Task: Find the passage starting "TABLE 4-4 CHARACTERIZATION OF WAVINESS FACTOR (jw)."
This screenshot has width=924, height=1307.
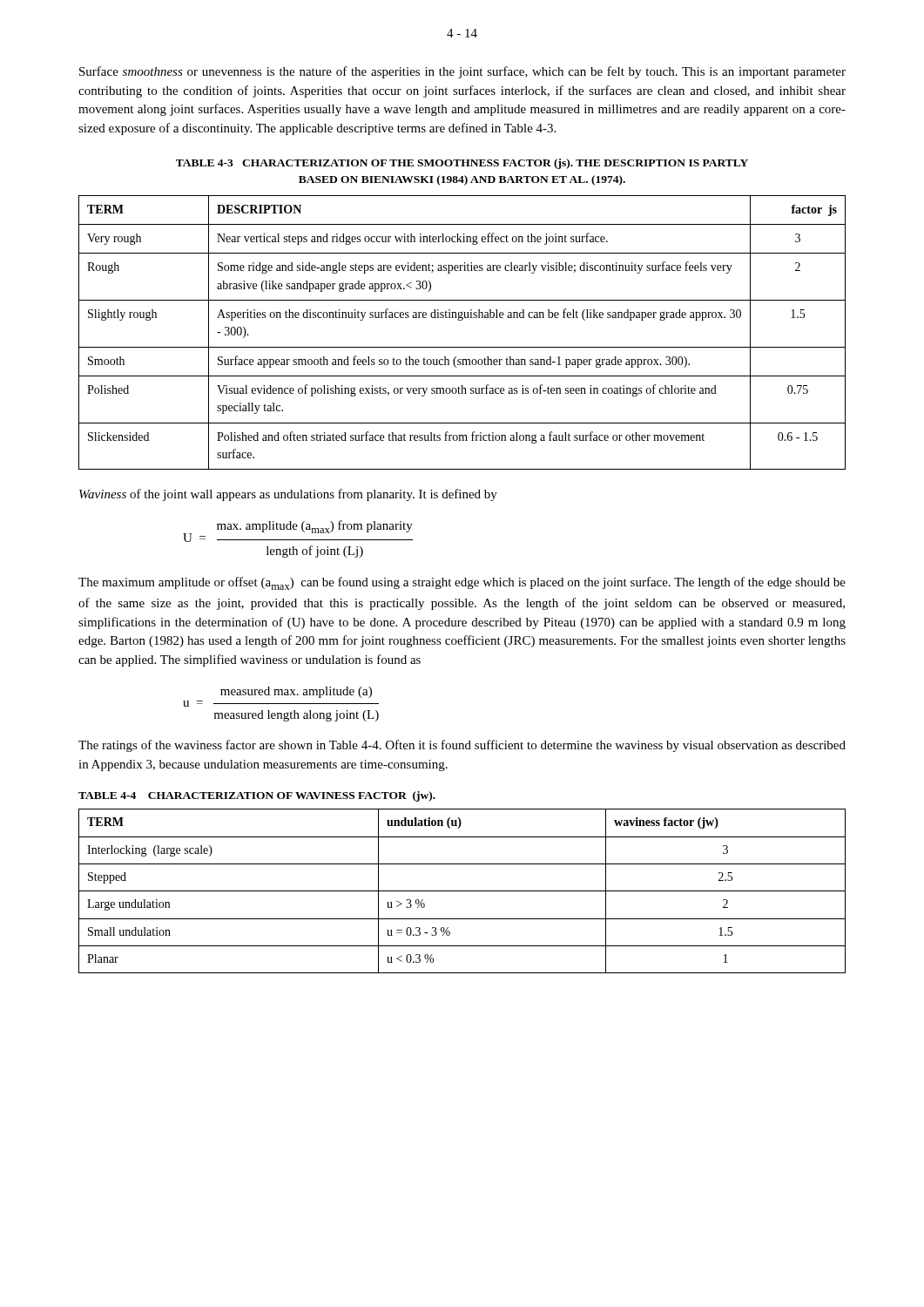Action: point(257,795)
